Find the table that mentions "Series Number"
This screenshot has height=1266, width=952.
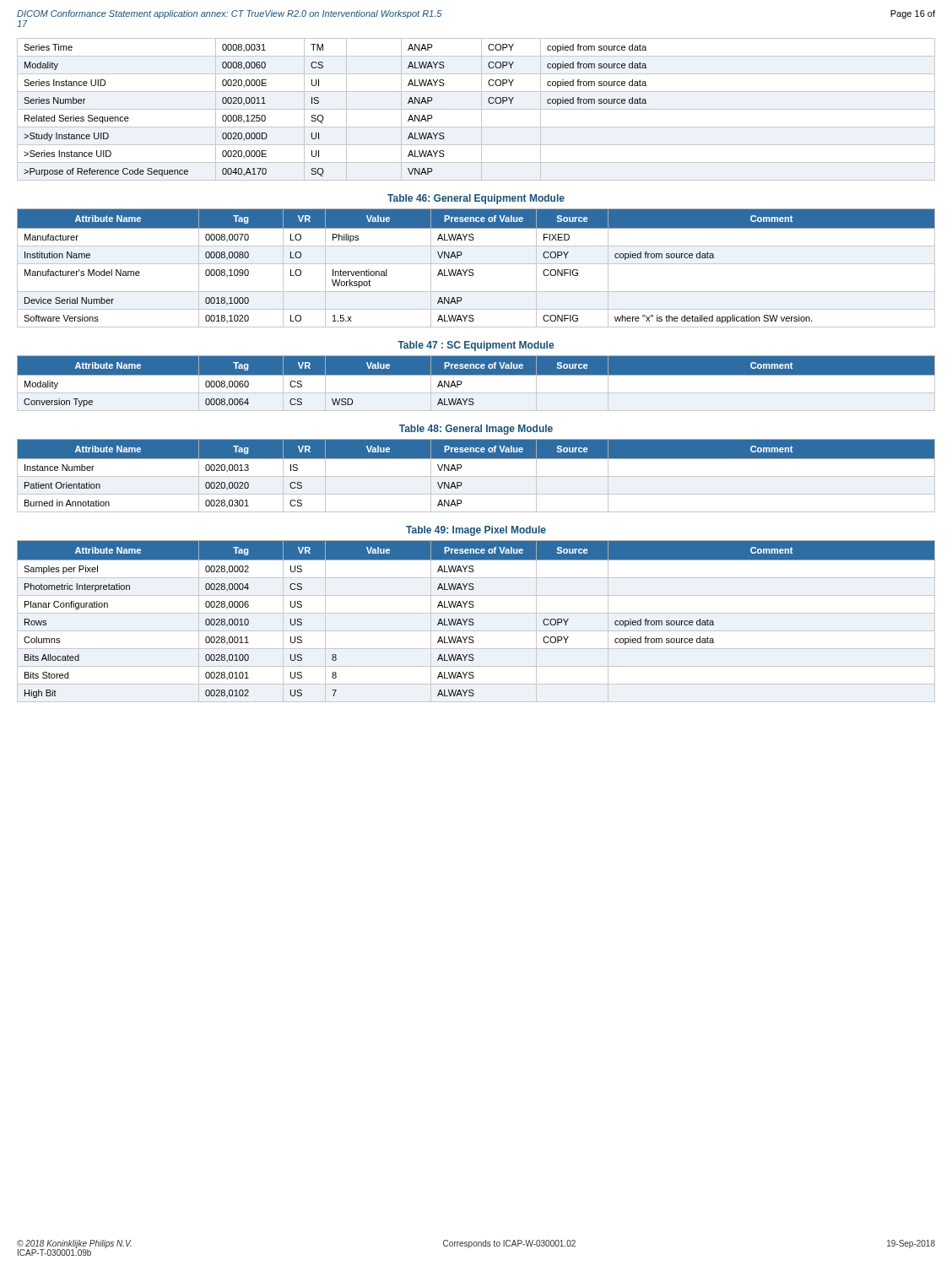click(476, 109)
